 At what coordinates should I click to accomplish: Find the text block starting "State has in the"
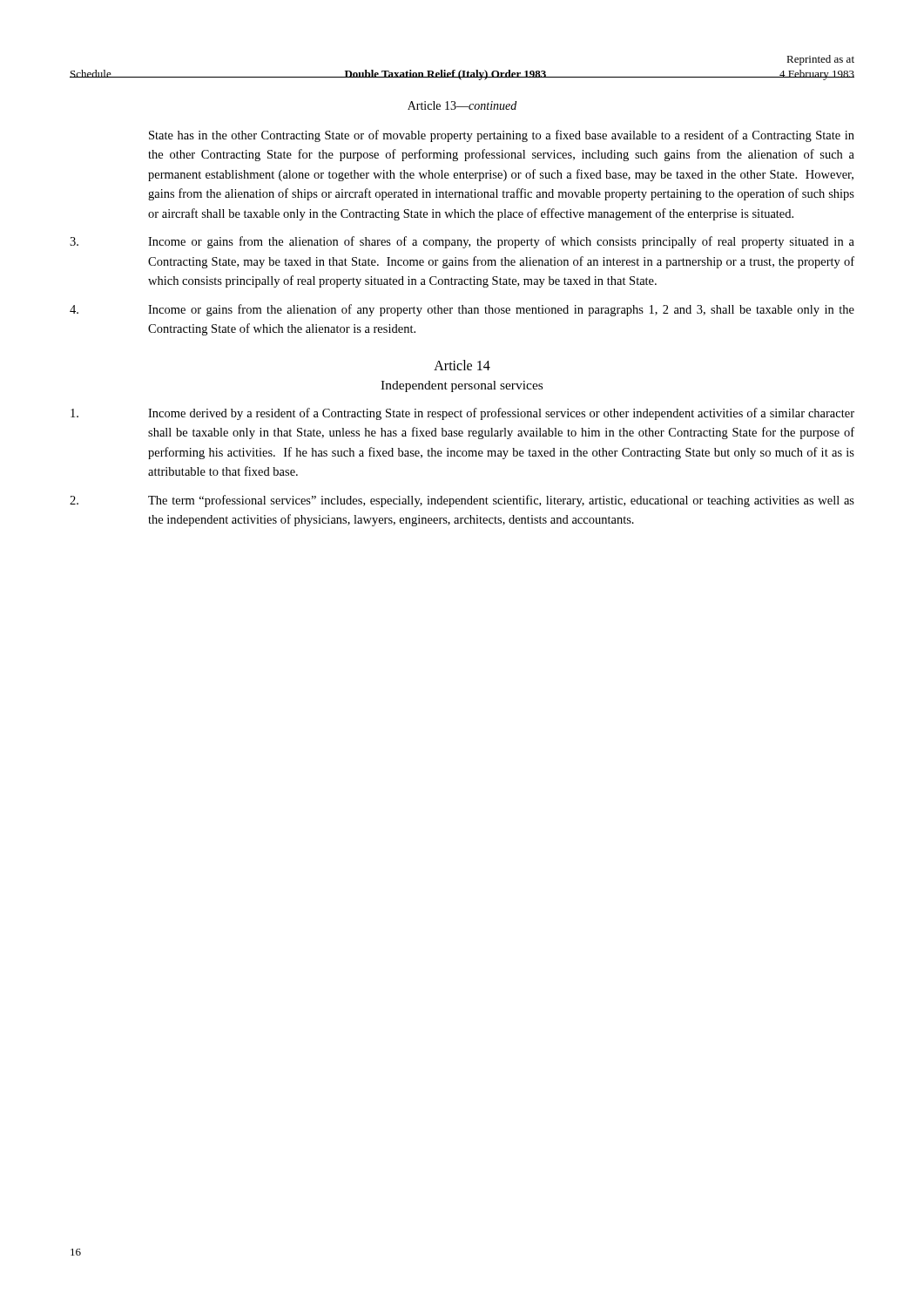501,174
